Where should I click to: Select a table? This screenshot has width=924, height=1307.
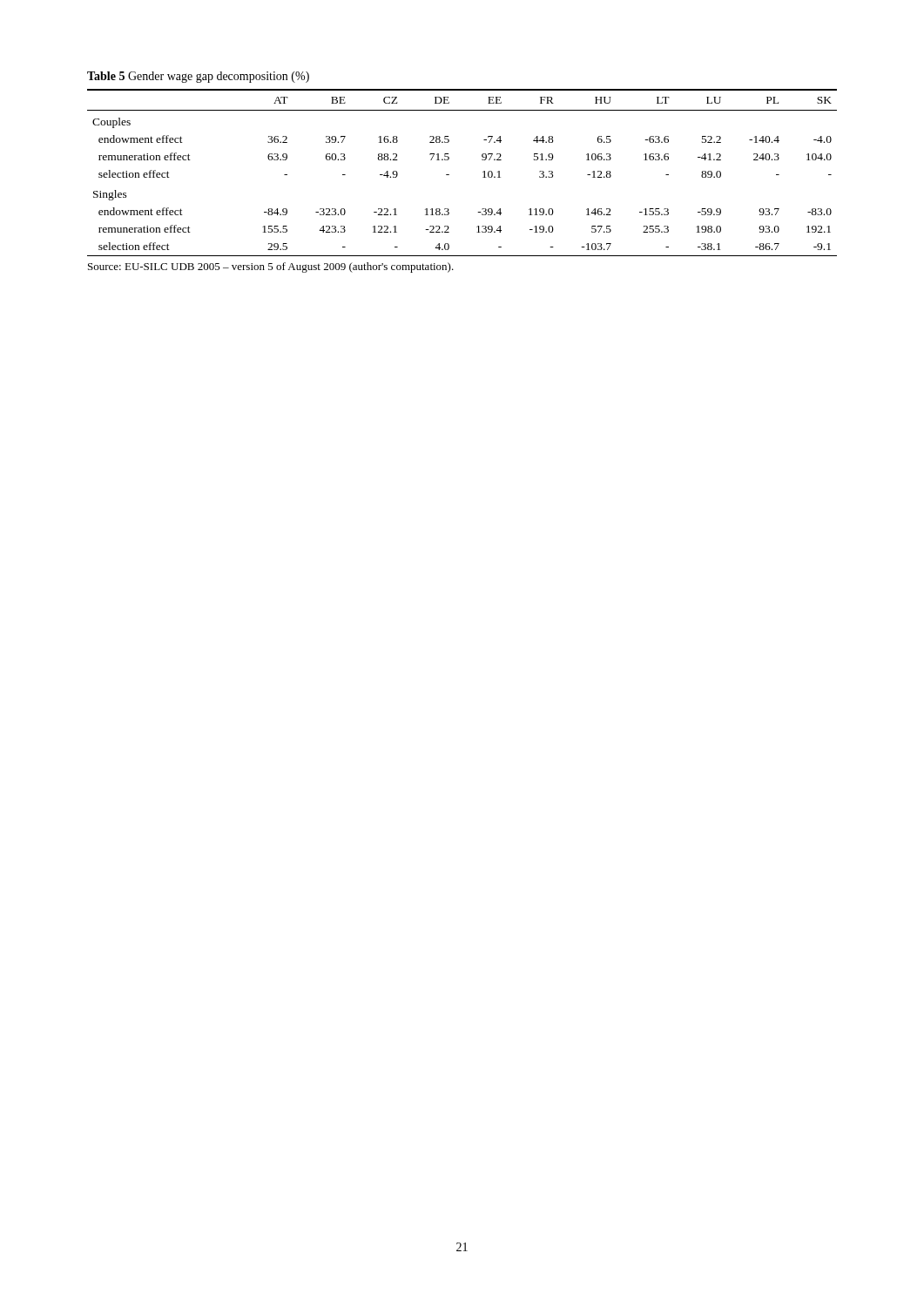(x=462, y=163)
